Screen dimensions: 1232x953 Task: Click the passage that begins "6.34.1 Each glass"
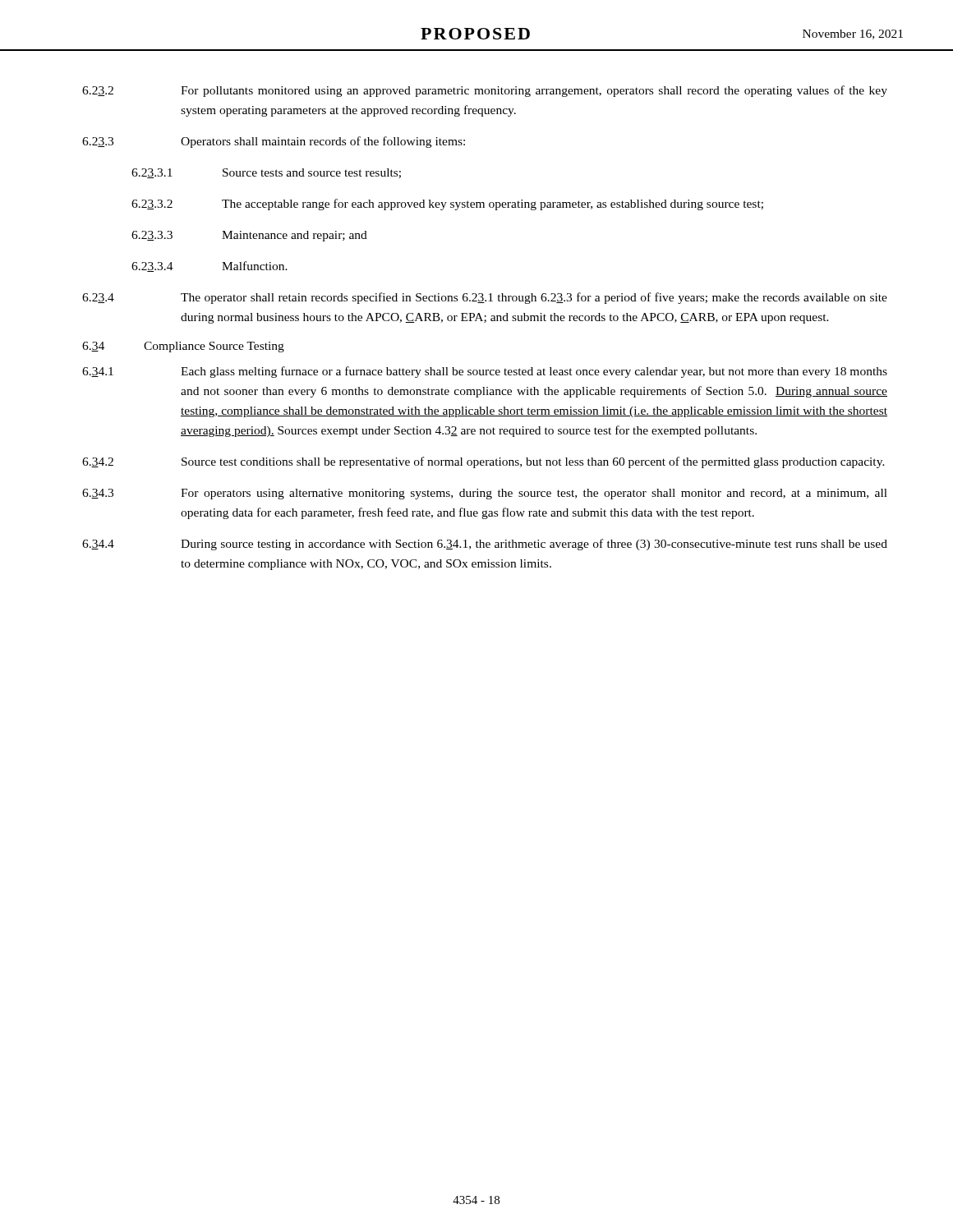click(x=485, y=401)
